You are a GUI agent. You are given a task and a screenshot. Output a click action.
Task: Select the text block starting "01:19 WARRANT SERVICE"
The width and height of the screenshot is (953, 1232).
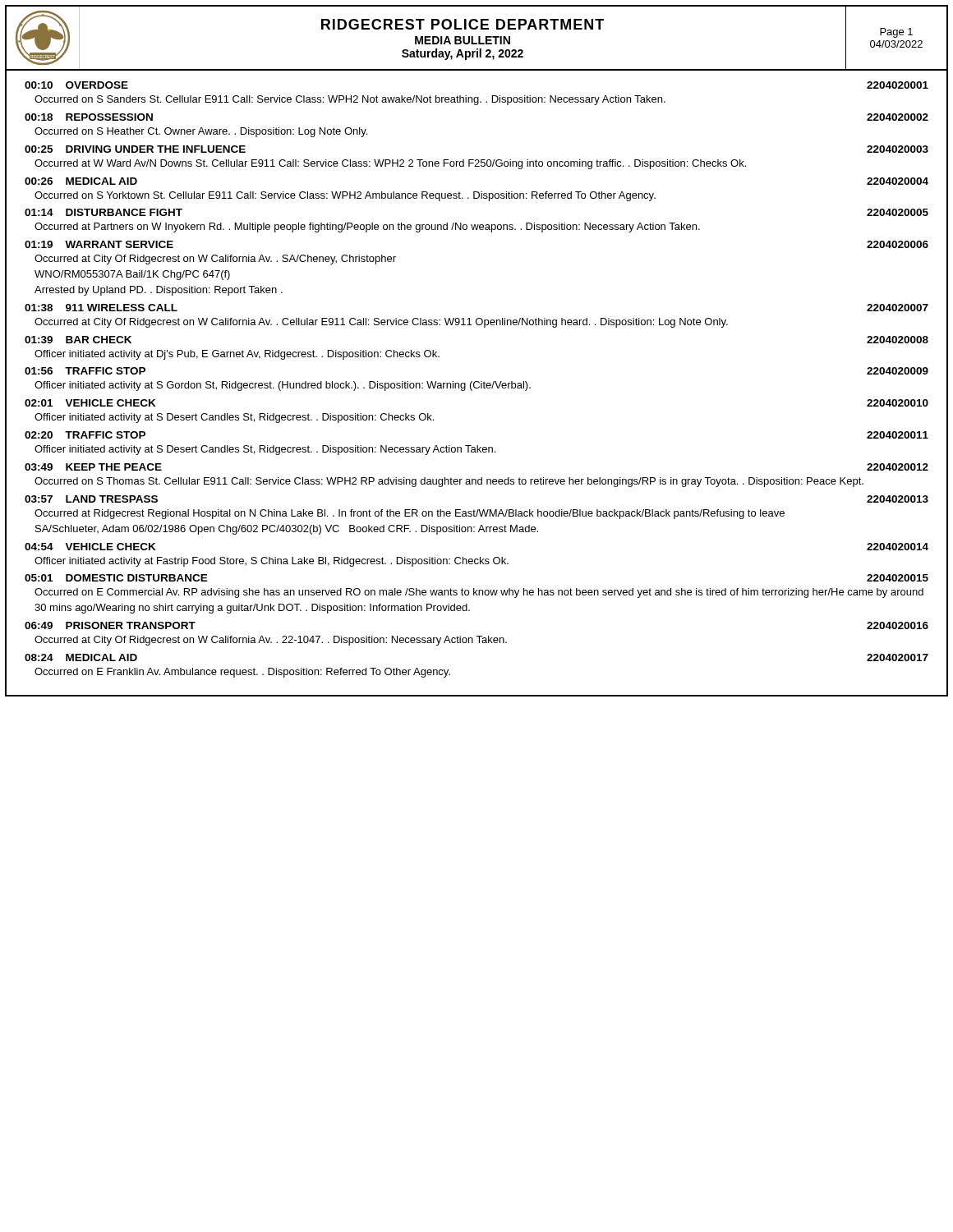[39, 244]
